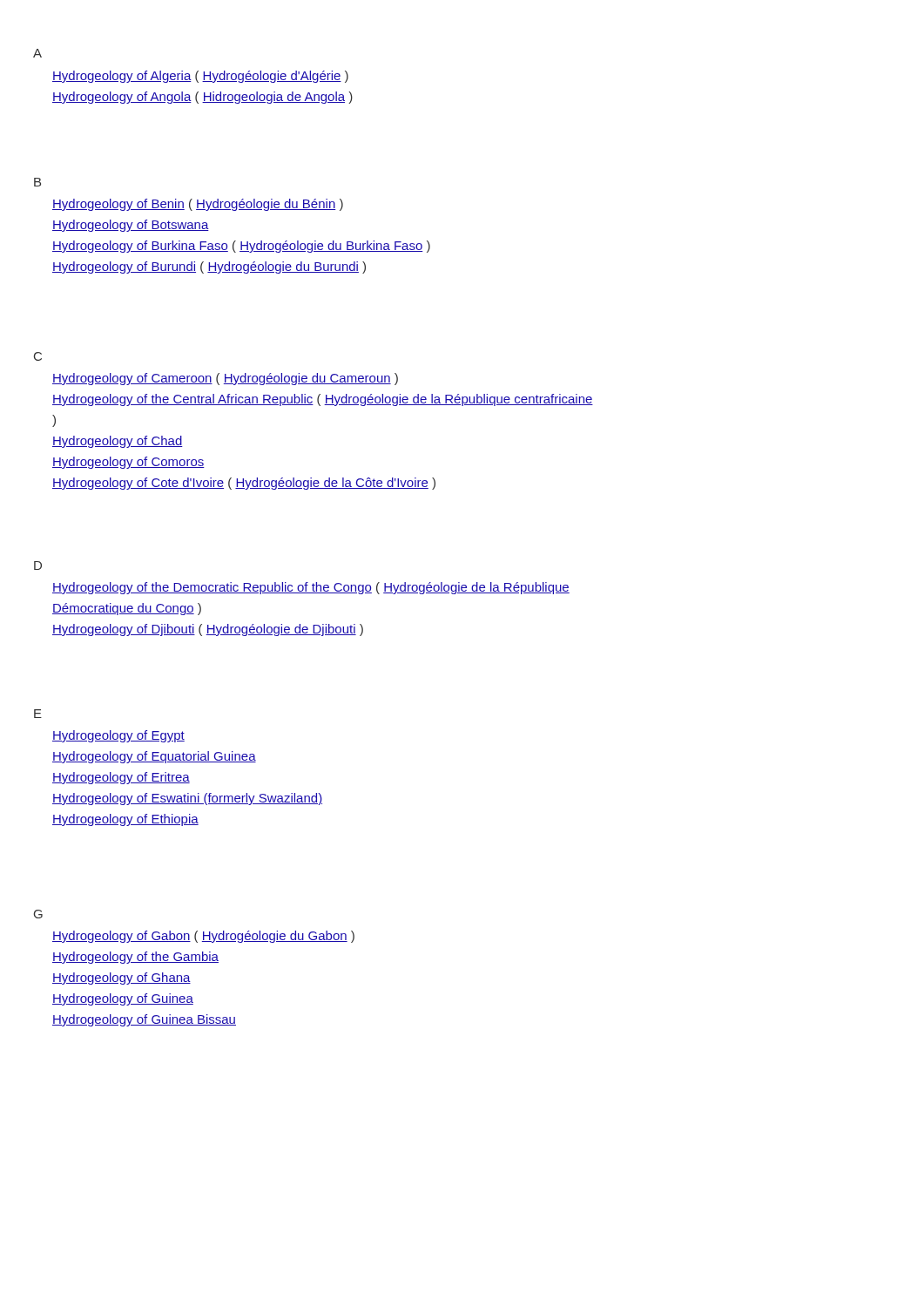Point to the block beginning "Hydrogeology of Gabon ( Hydrogéologie du Gabon"

[203, 937]
